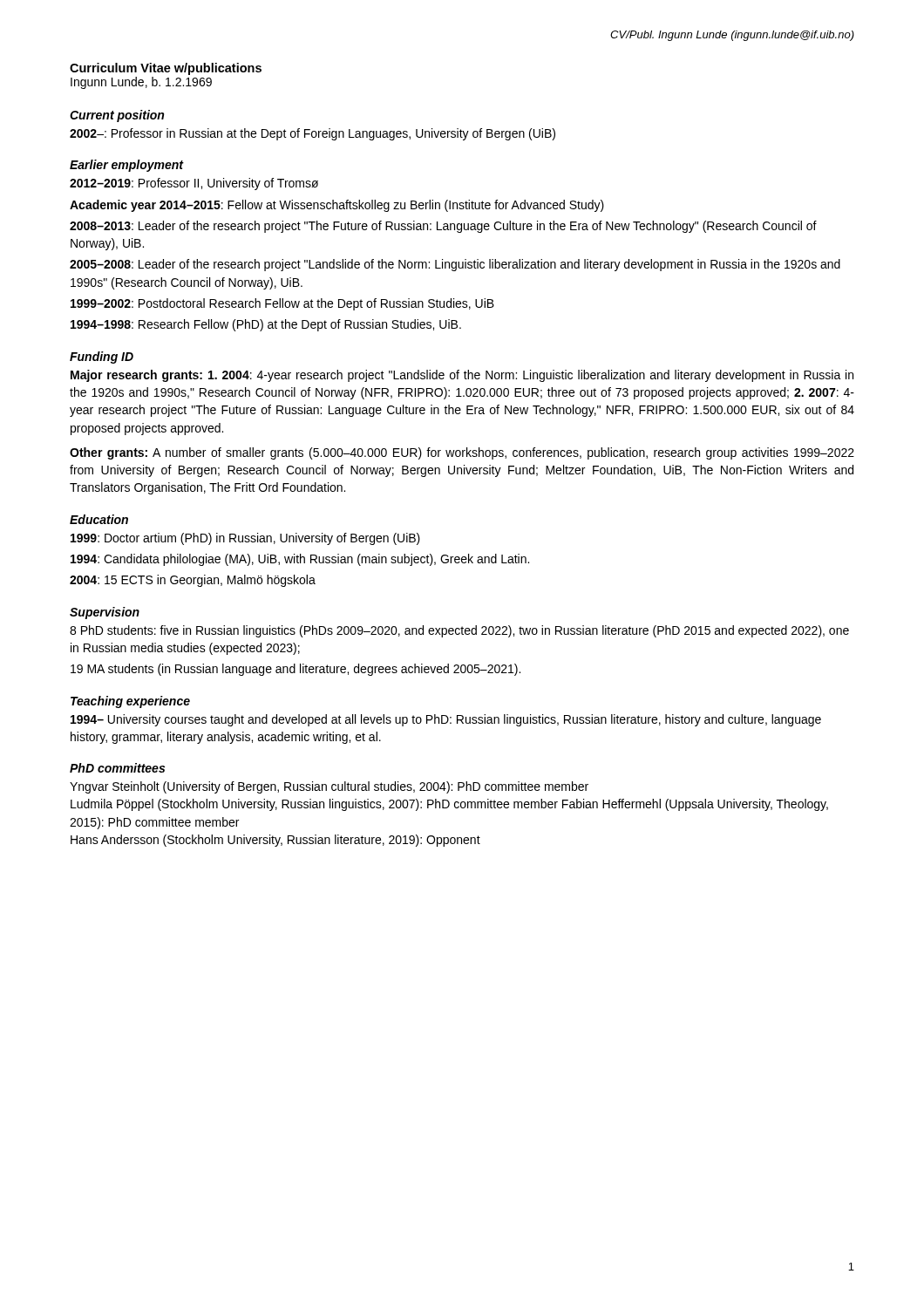Screen dimensions: 1308x924
Task: Locate the block of text that opens with "1994: Candidata philologiae (MA),"
Action: (300, 559)
